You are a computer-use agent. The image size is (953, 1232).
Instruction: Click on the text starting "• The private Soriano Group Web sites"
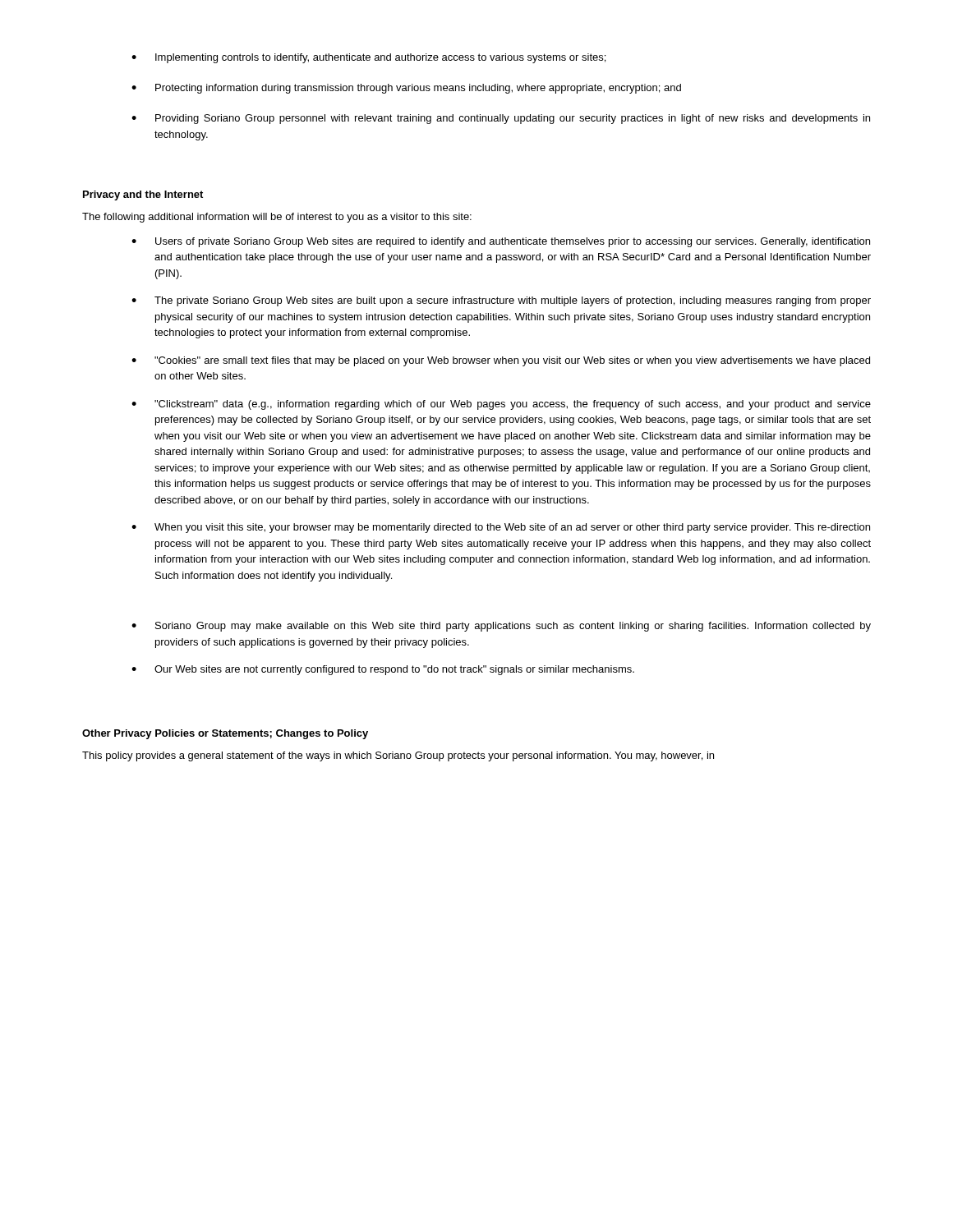[x=501, y=317]
